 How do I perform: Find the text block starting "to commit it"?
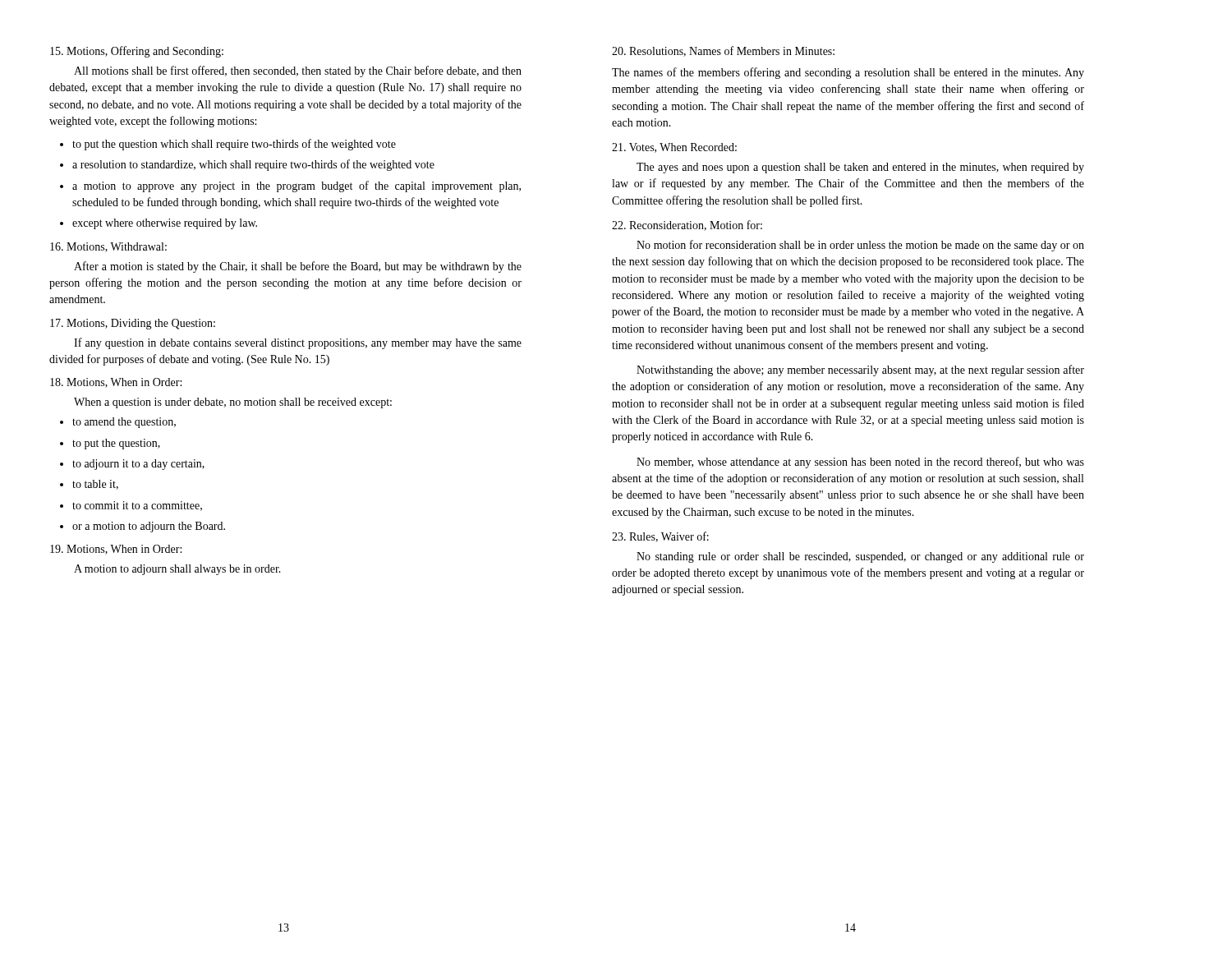pyautogui.click(x=131, y=506)
